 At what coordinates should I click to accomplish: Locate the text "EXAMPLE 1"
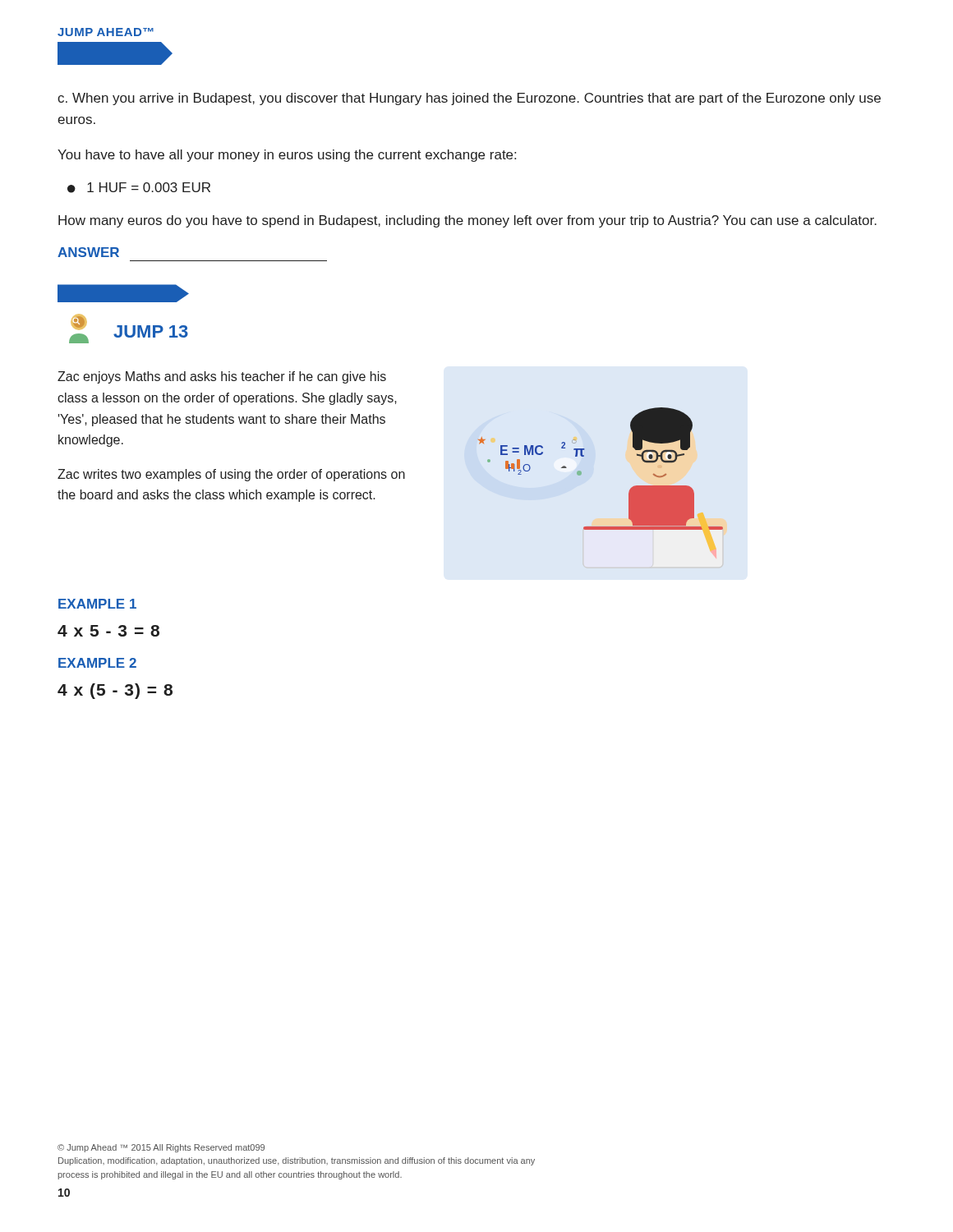(97, 604)
